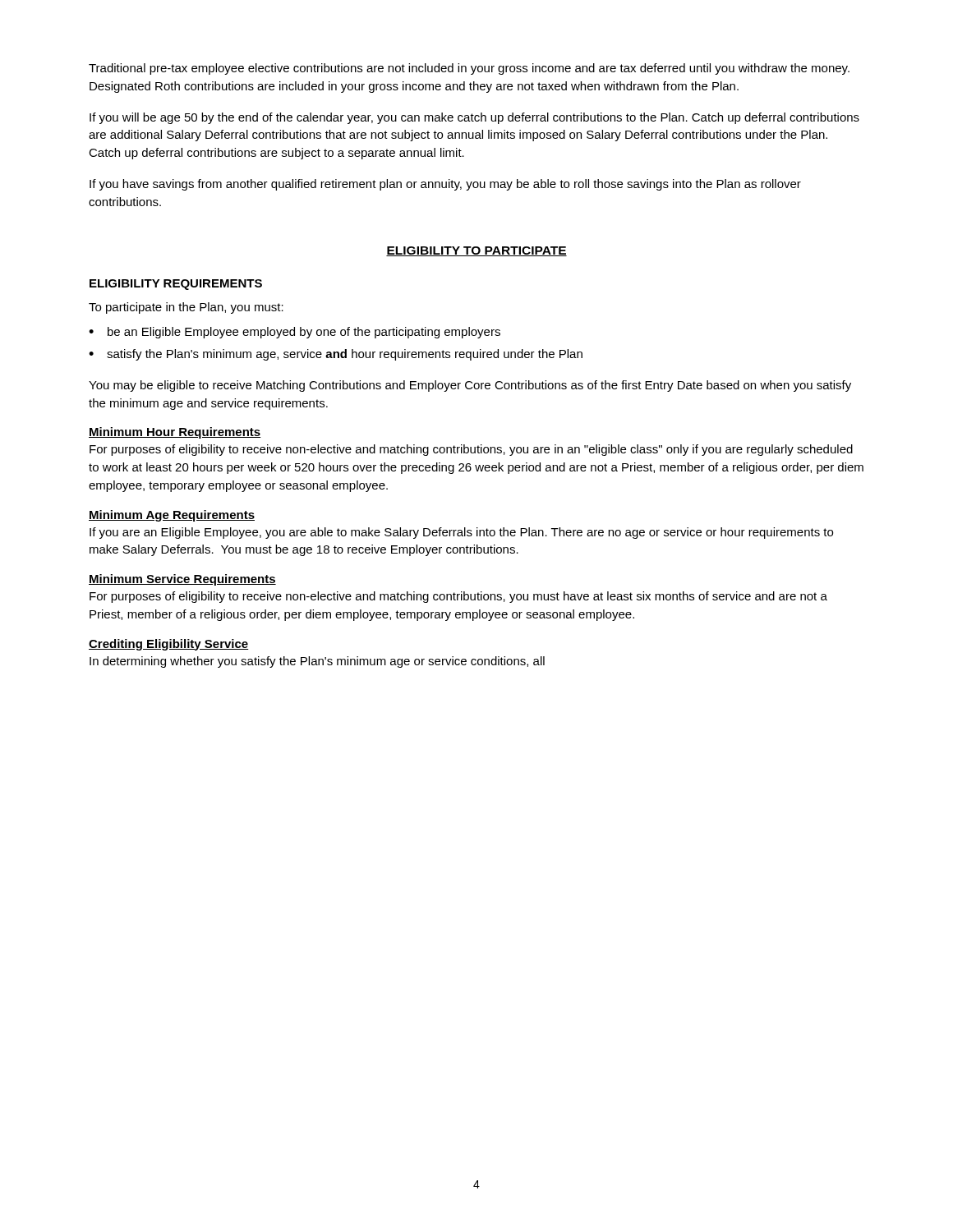Navigate to the block starting "If you will"
This screenshot has height=1232, width=953.
point(474,134)
